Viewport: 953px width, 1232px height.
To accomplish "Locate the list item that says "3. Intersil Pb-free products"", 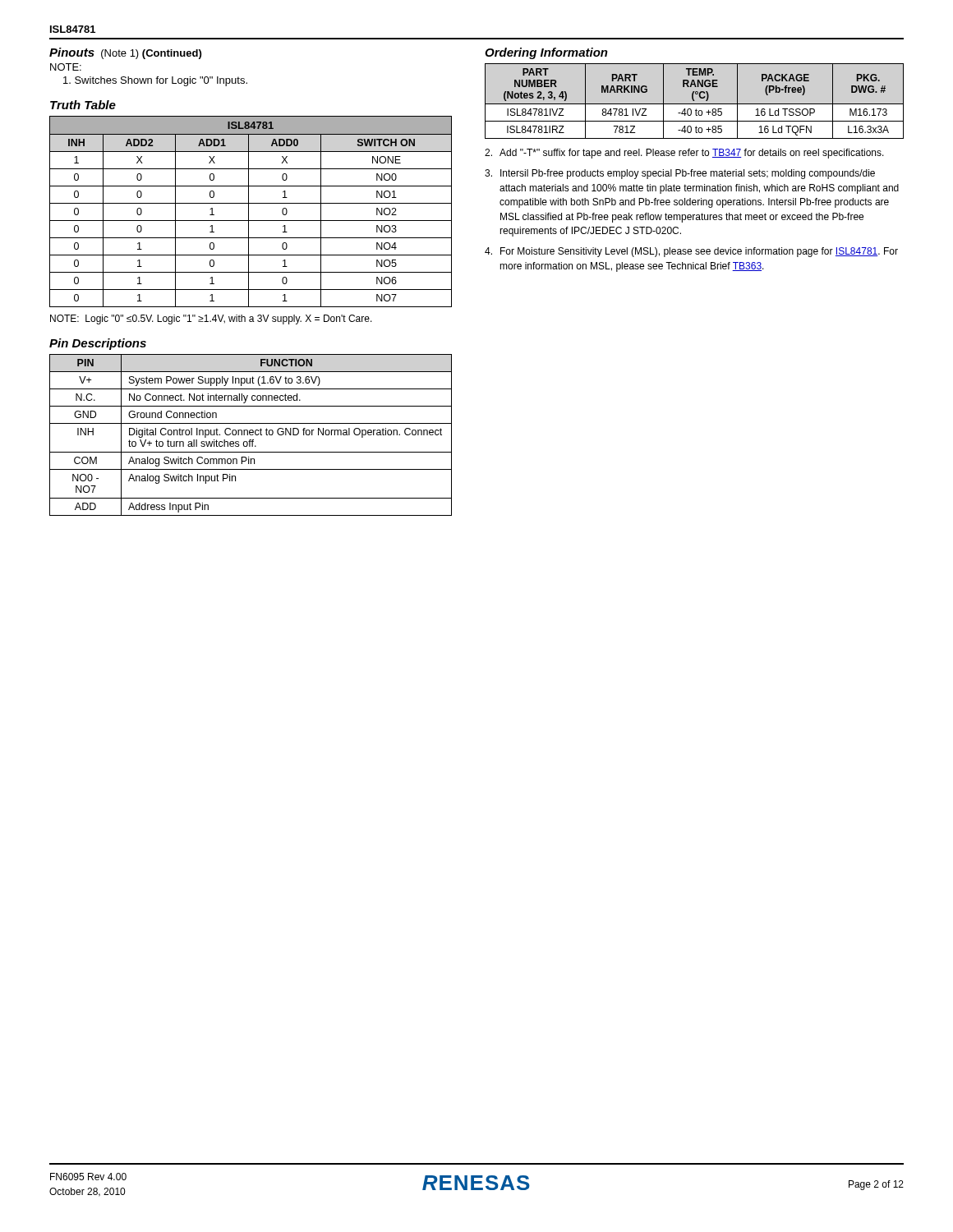I will (x=694, y=203).
